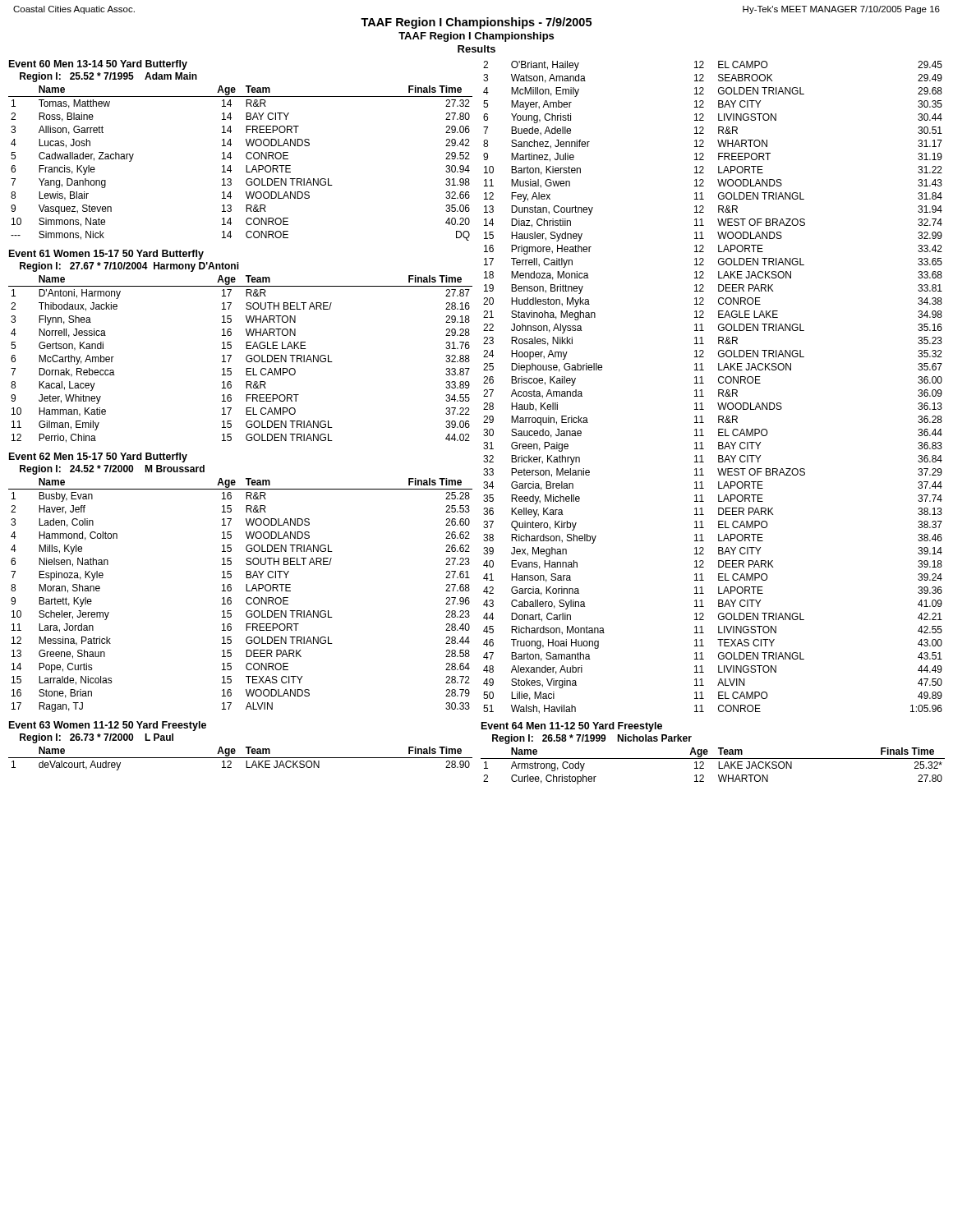Point to the section header beginning "Event 60 Men 13-14 50"
Image resolution: width=953 pixels, height=1232 pixels.
tap(98, 64)
